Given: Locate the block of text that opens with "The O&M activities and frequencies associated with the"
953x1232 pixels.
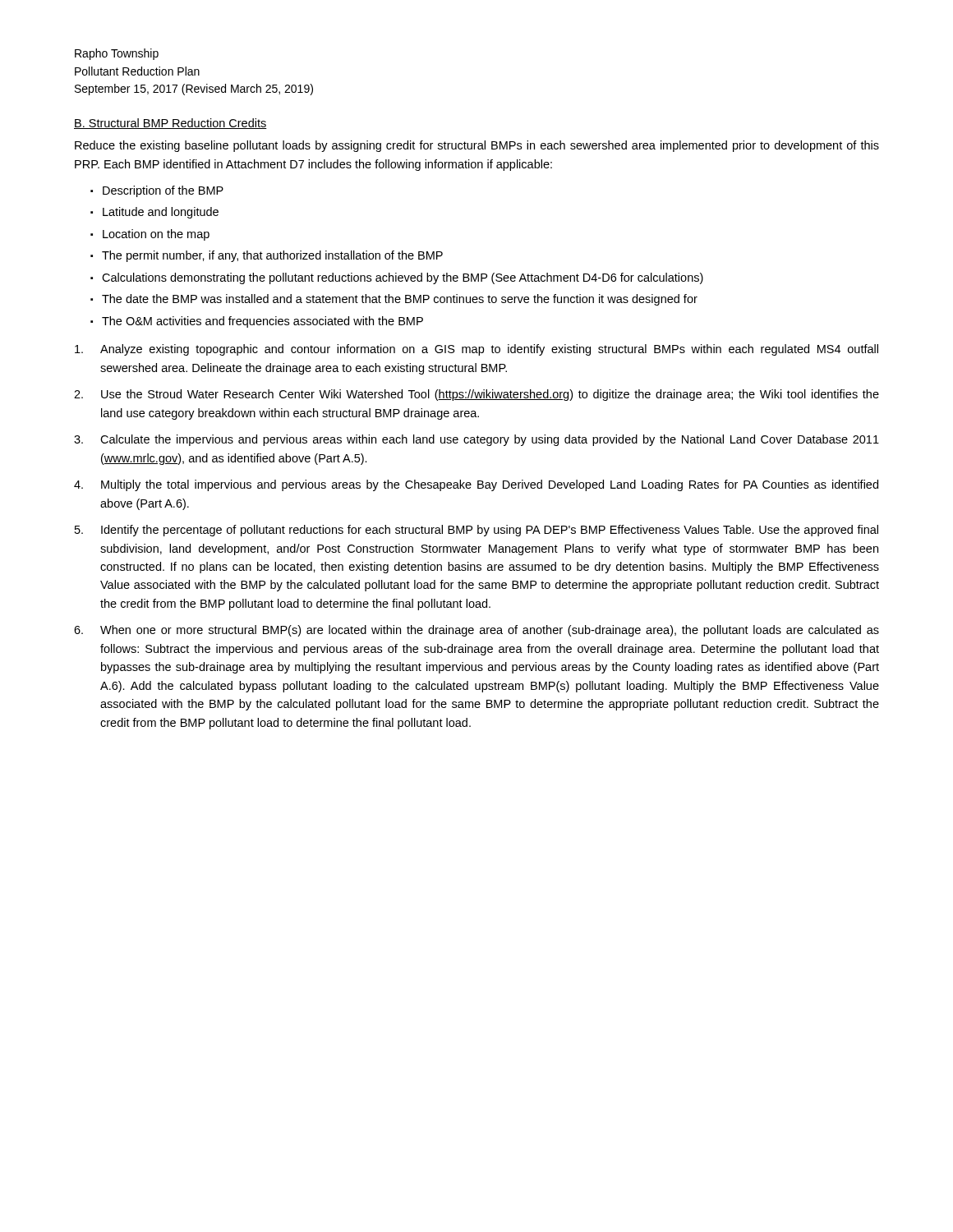Looking at the screenshot, I should coord(263,321).
